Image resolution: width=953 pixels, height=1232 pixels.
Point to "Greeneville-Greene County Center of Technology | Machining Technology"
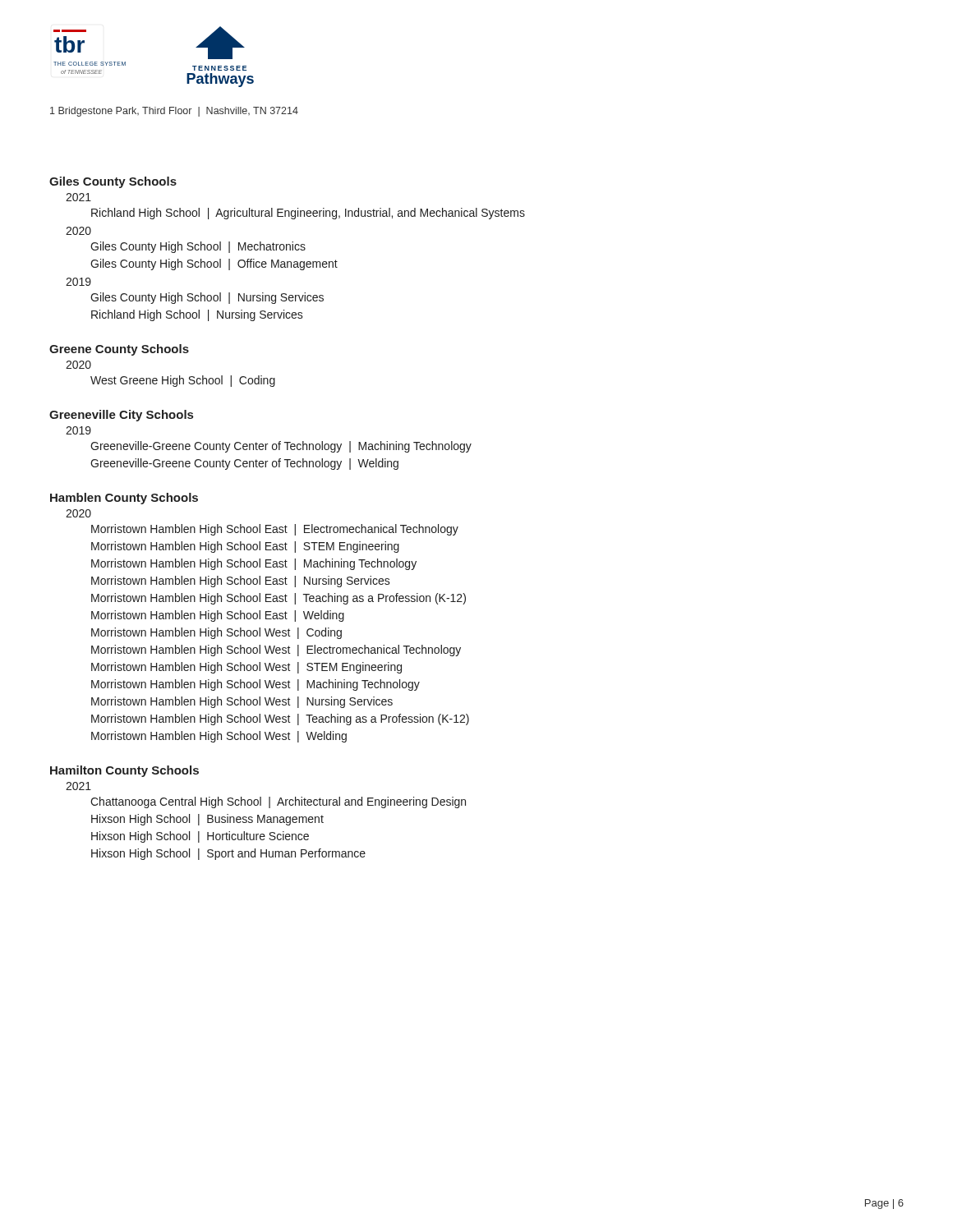281,446
